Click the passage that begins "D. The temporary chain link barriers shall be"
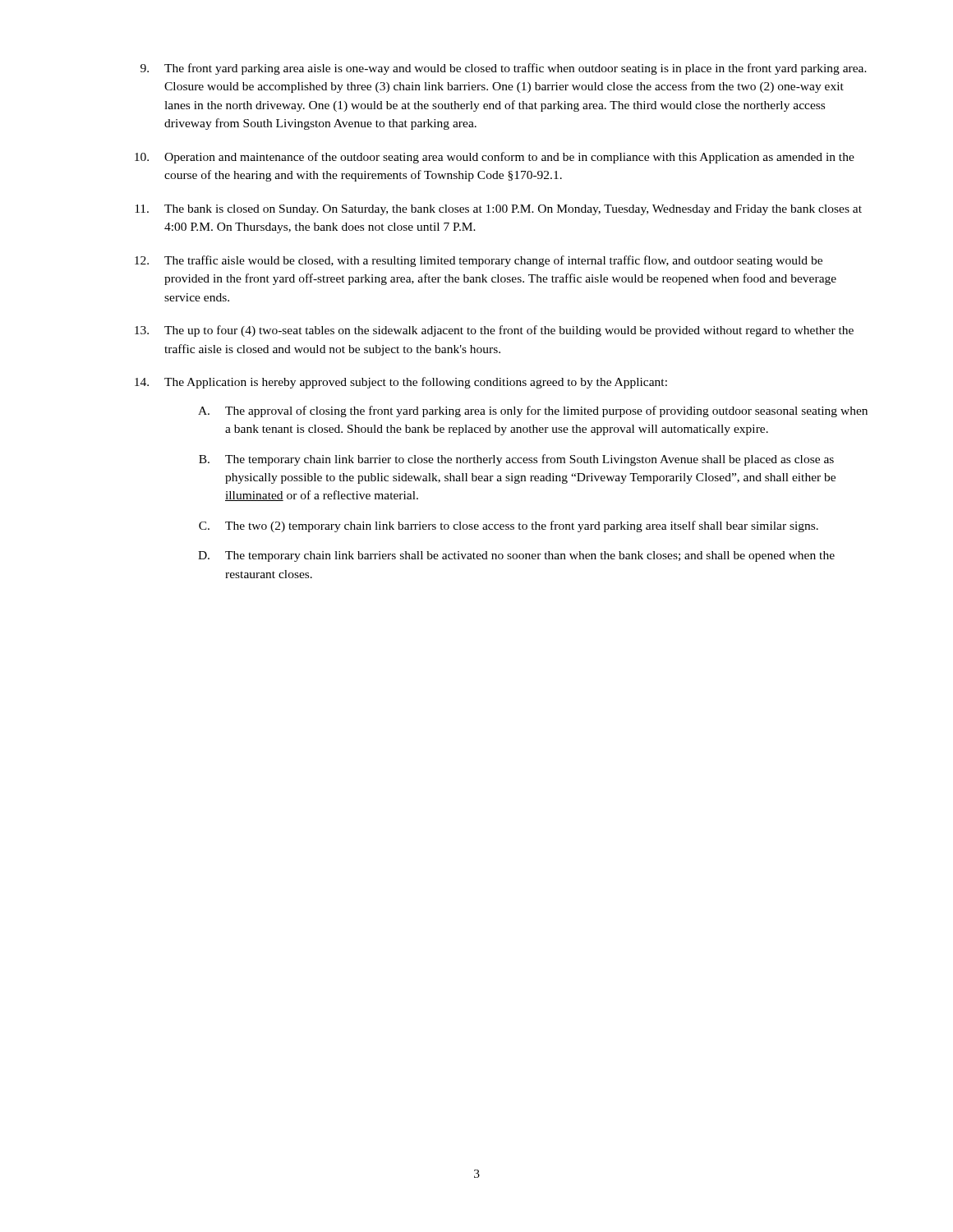 [x=518, y=565]
